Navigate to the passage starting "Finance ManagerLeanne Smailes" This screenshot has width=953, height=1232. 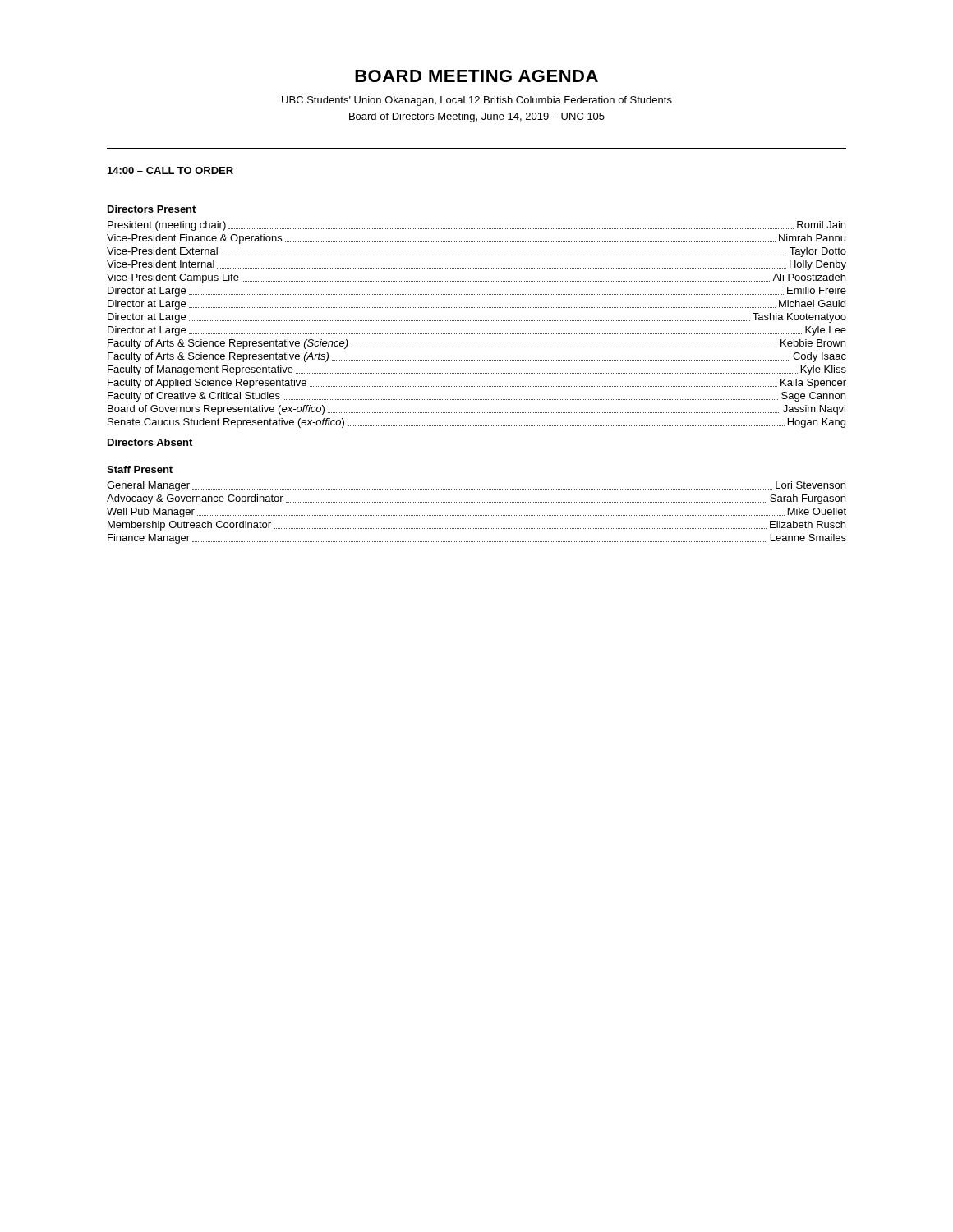tap(476, 538)
